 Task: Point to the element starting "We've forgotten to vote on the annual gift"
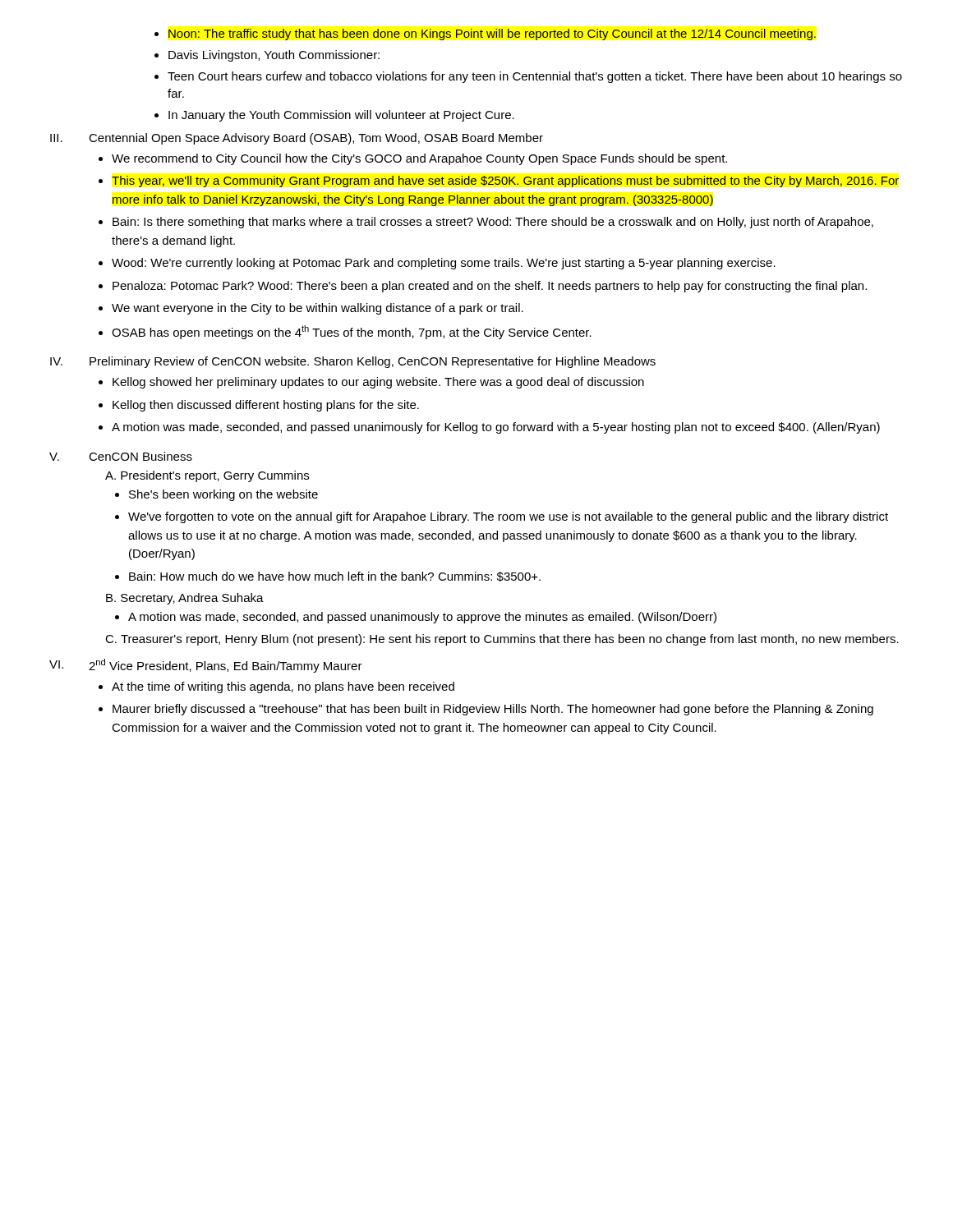[508, 535]
